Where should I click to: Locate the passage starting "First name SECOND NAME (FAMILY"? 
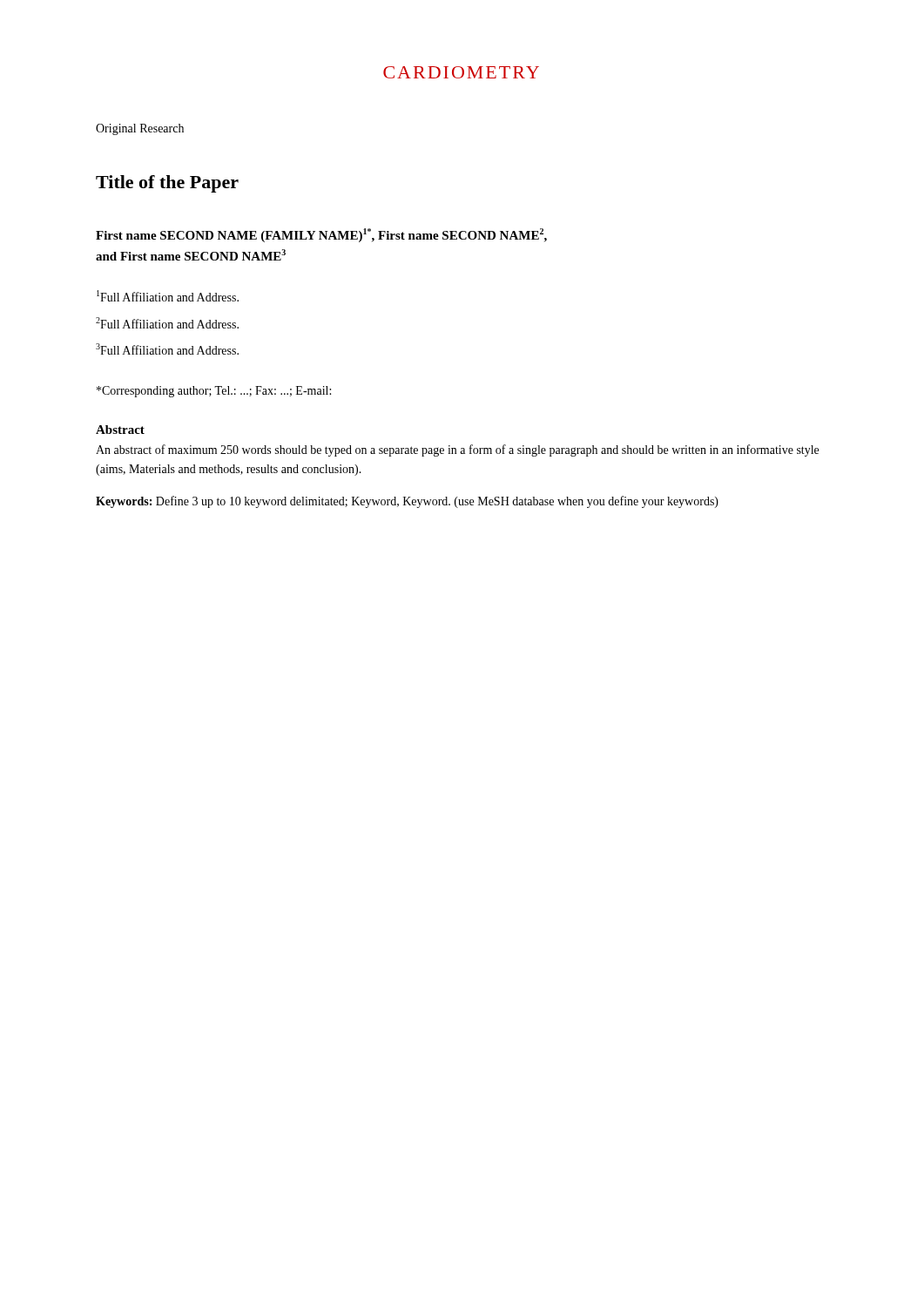point(321,245)
